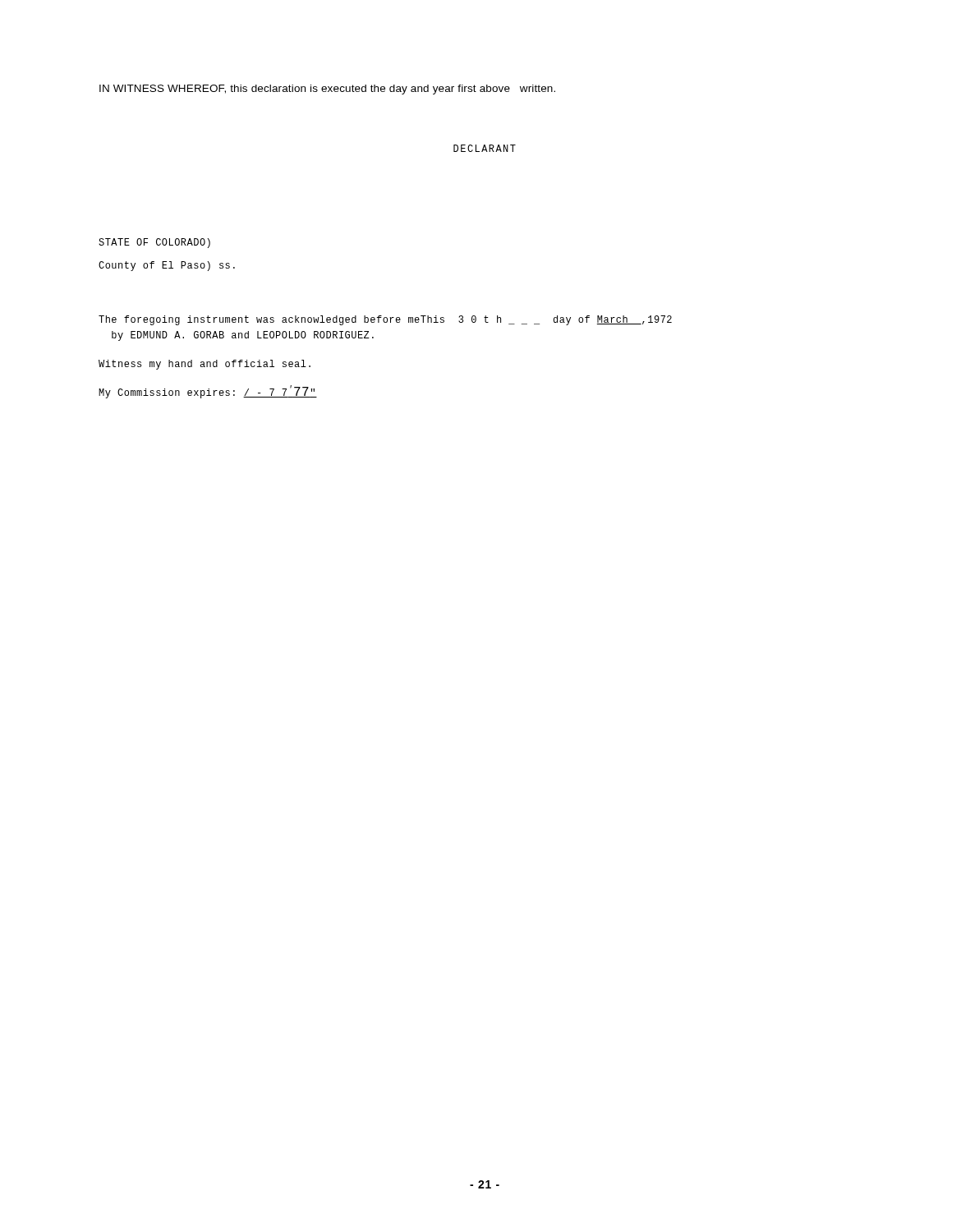Find "County of El Paso) ss." on this page
Screen dimensions: 1232x970
pos(168,266)
